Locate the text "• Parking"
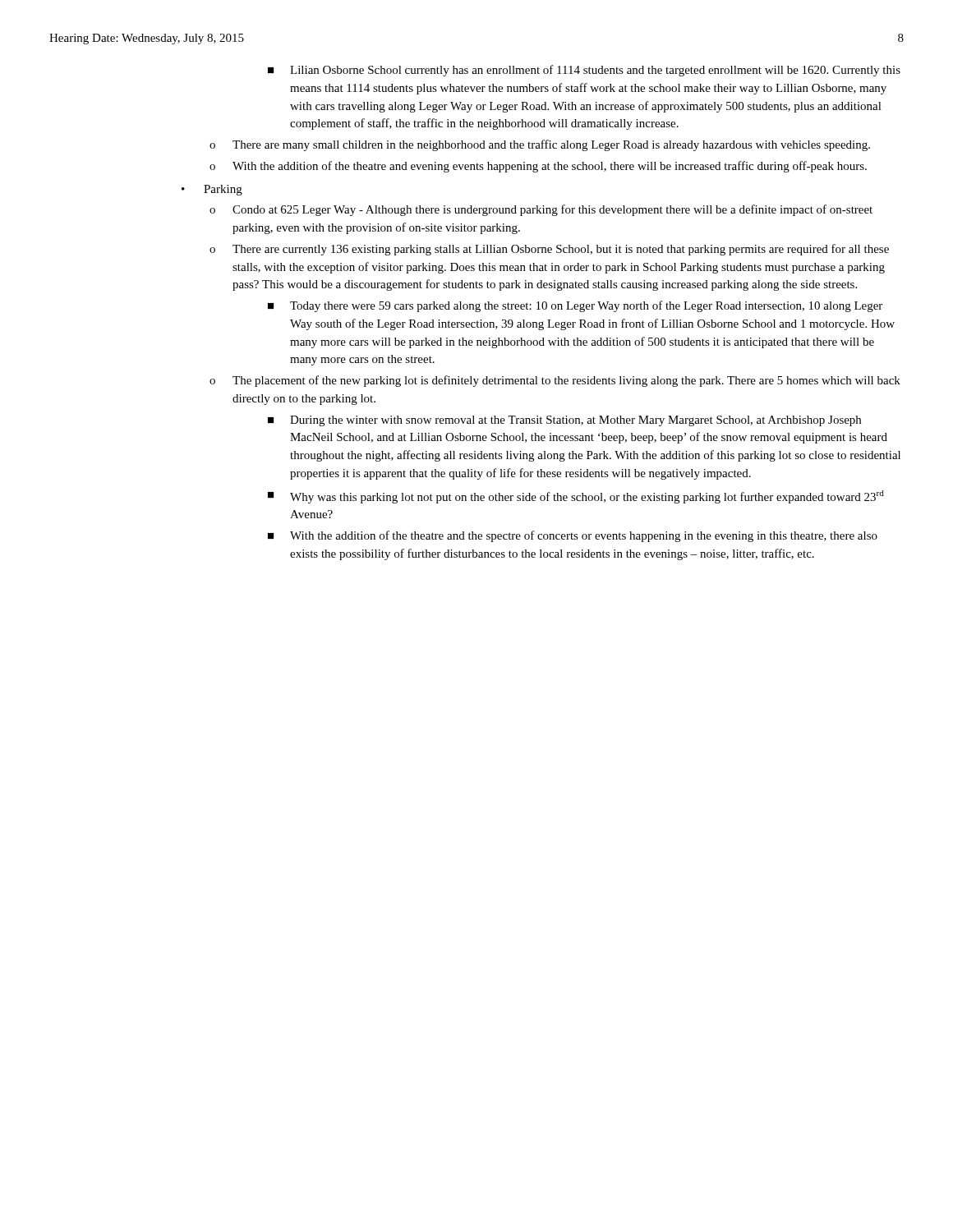 point(212,190)
